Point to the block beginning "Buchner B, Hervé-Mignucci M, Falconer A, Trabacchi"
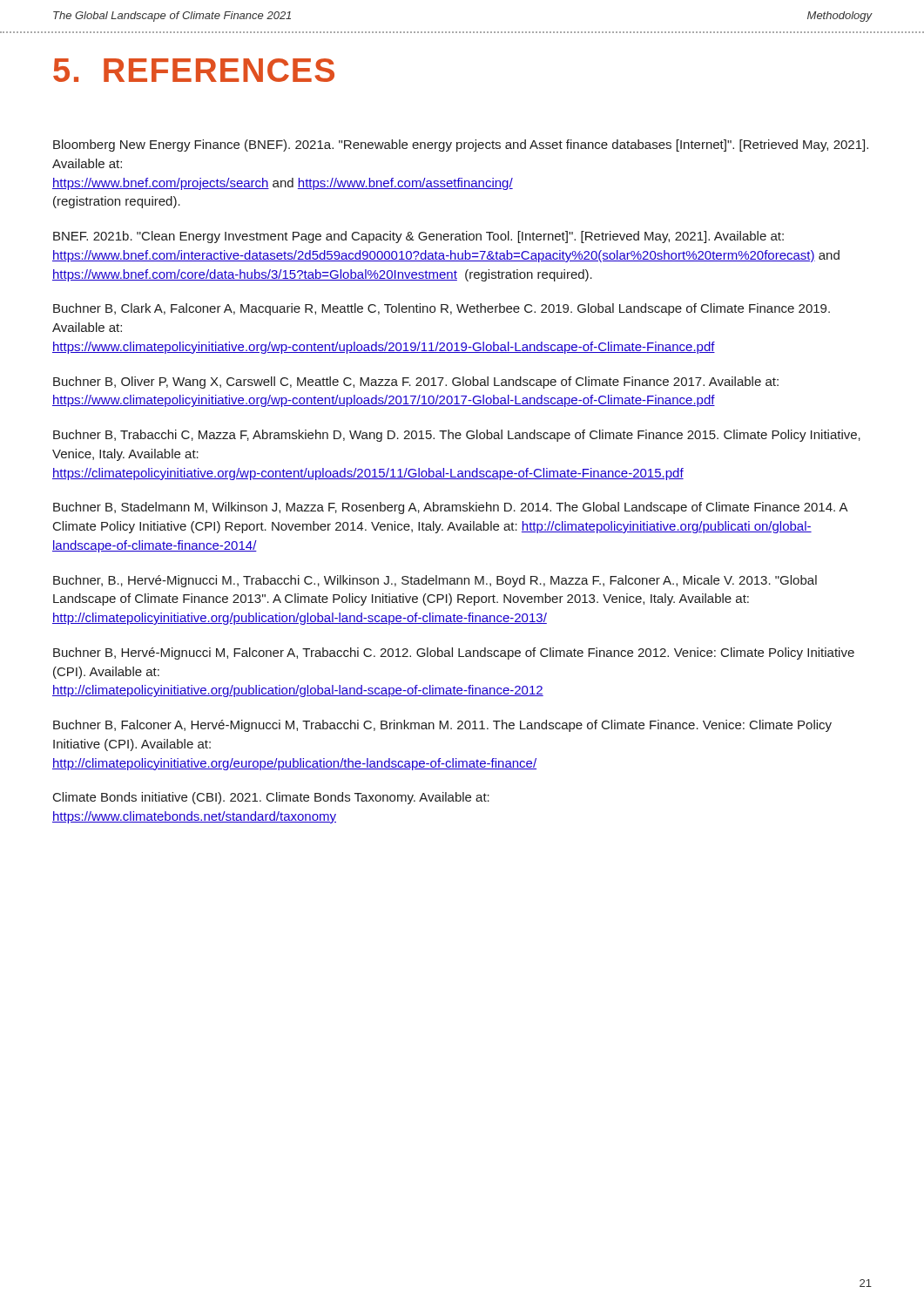Viewport: 924px width, 1307px height. [x=454, y=654]
